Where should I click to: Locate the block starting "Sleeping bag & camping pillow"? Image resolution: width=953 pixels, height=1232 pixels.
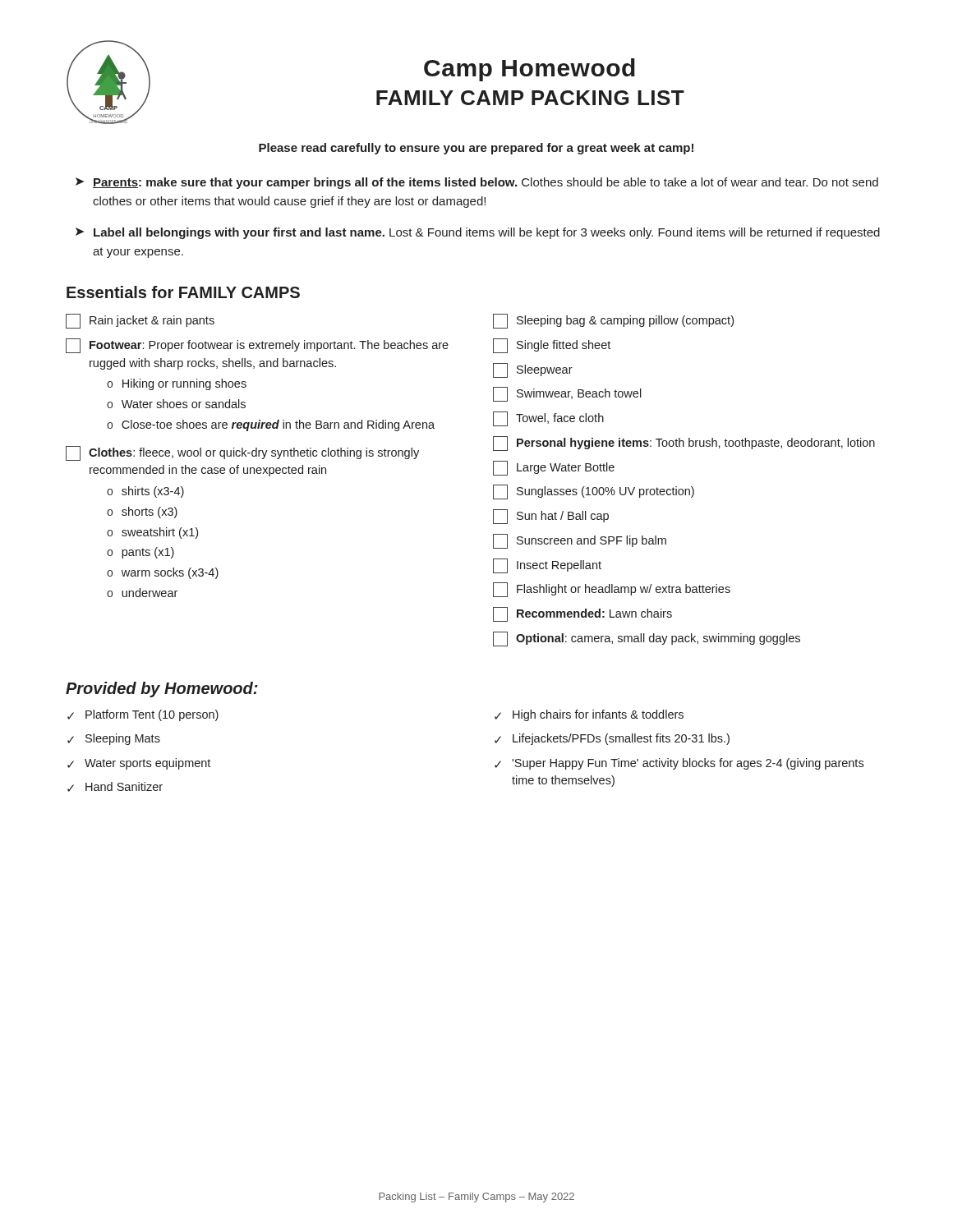690,321
